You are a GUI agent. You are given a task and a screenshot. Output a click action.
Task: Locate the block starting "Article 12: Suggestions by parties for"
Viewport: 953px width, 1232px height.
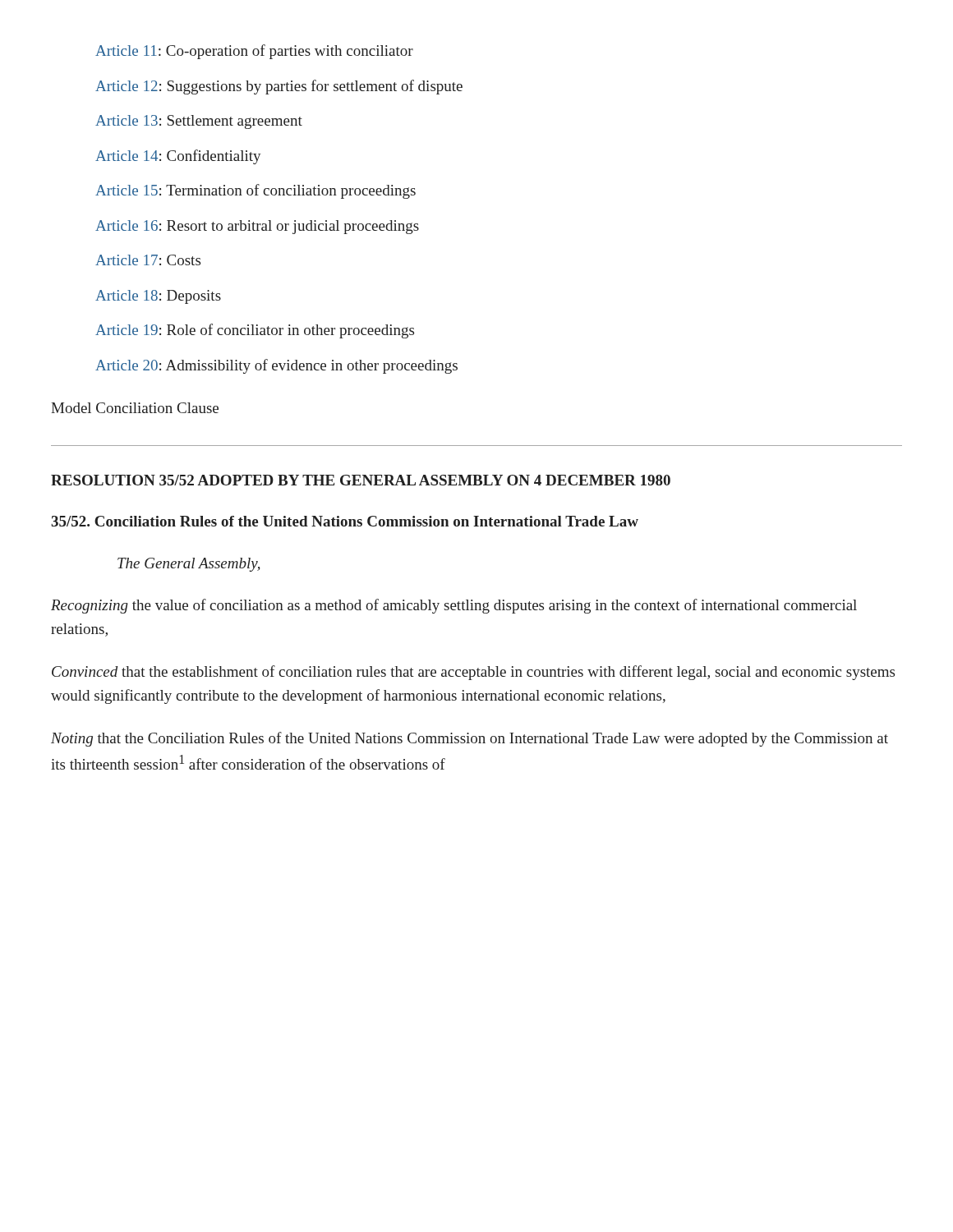[279, 85]
